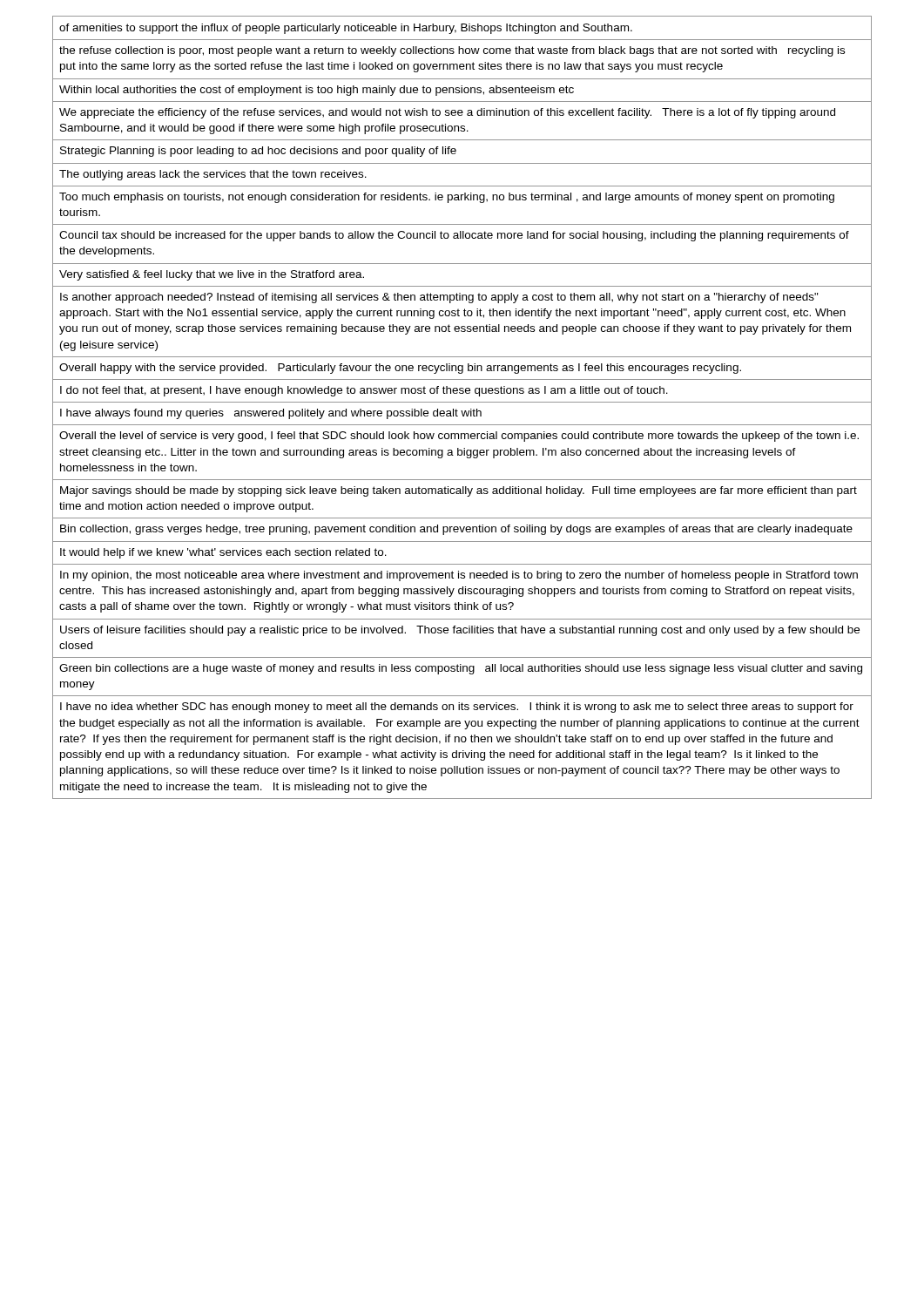Find the text block that says "Is another approach"
The width and height of the screenshot is (924, 1307).
455,320
